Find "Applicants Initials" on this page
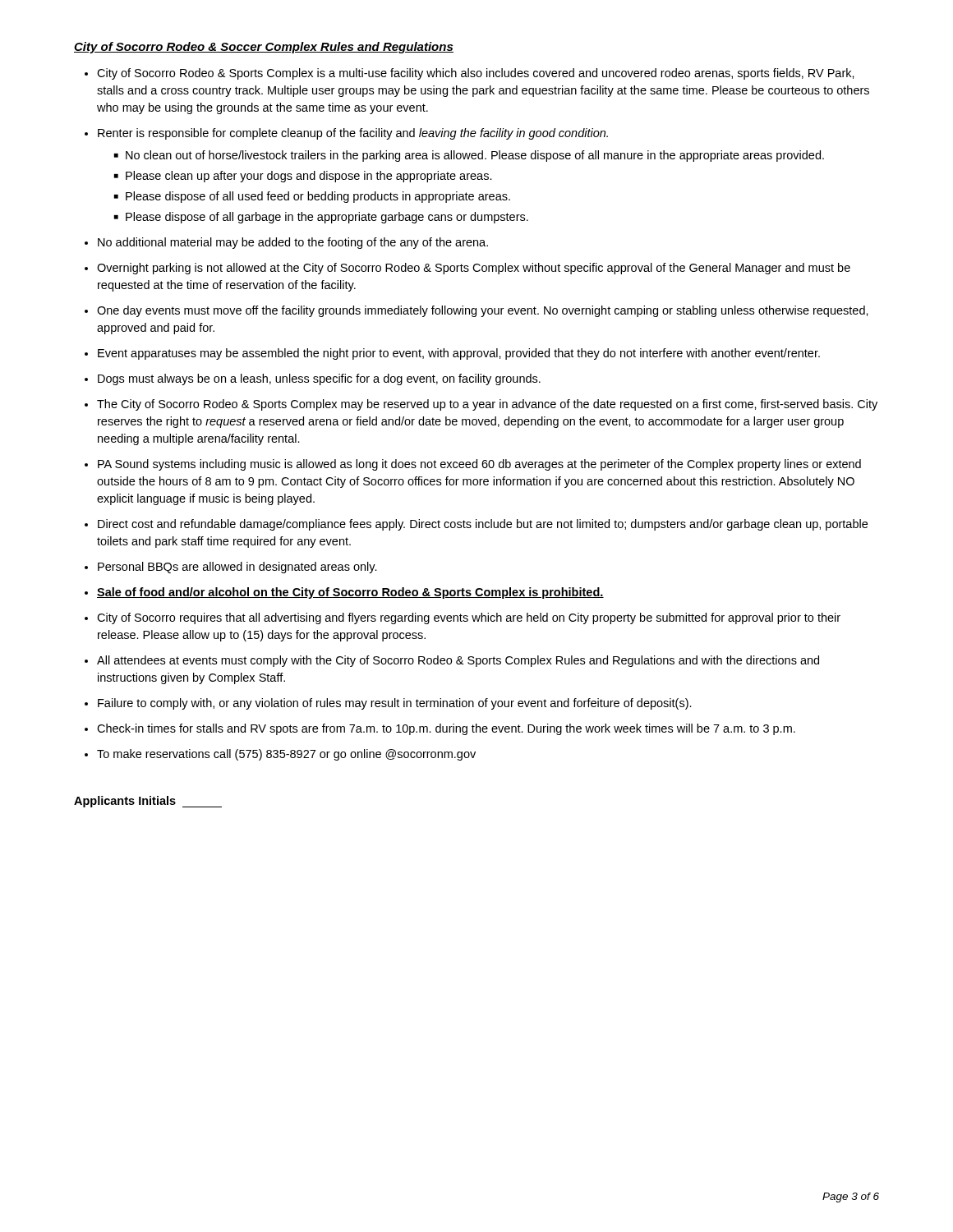The height and width of the screenshot is (1232, 953). 148,800
